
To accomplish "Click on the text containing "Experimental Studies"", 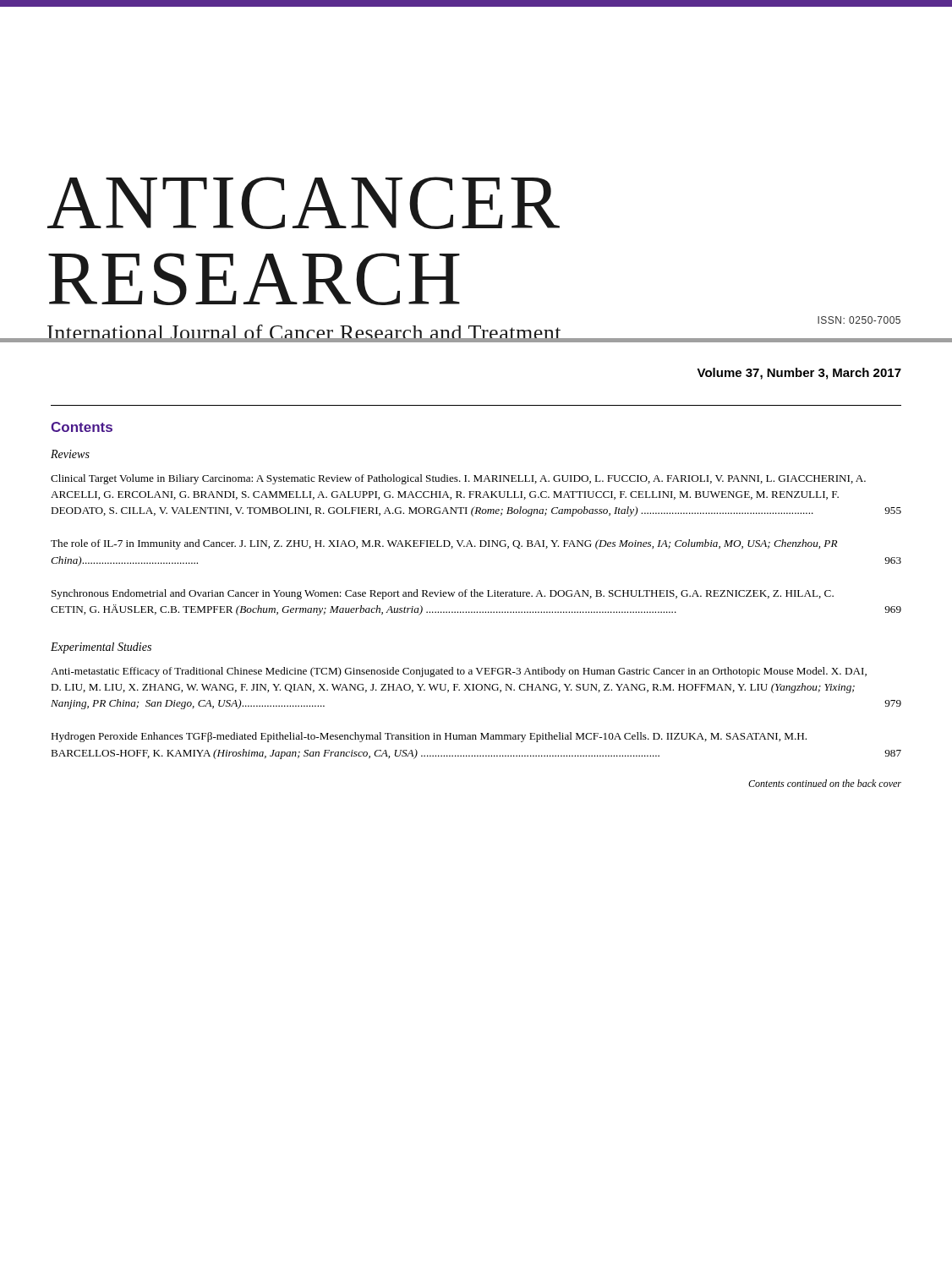I will pos(101,647).
